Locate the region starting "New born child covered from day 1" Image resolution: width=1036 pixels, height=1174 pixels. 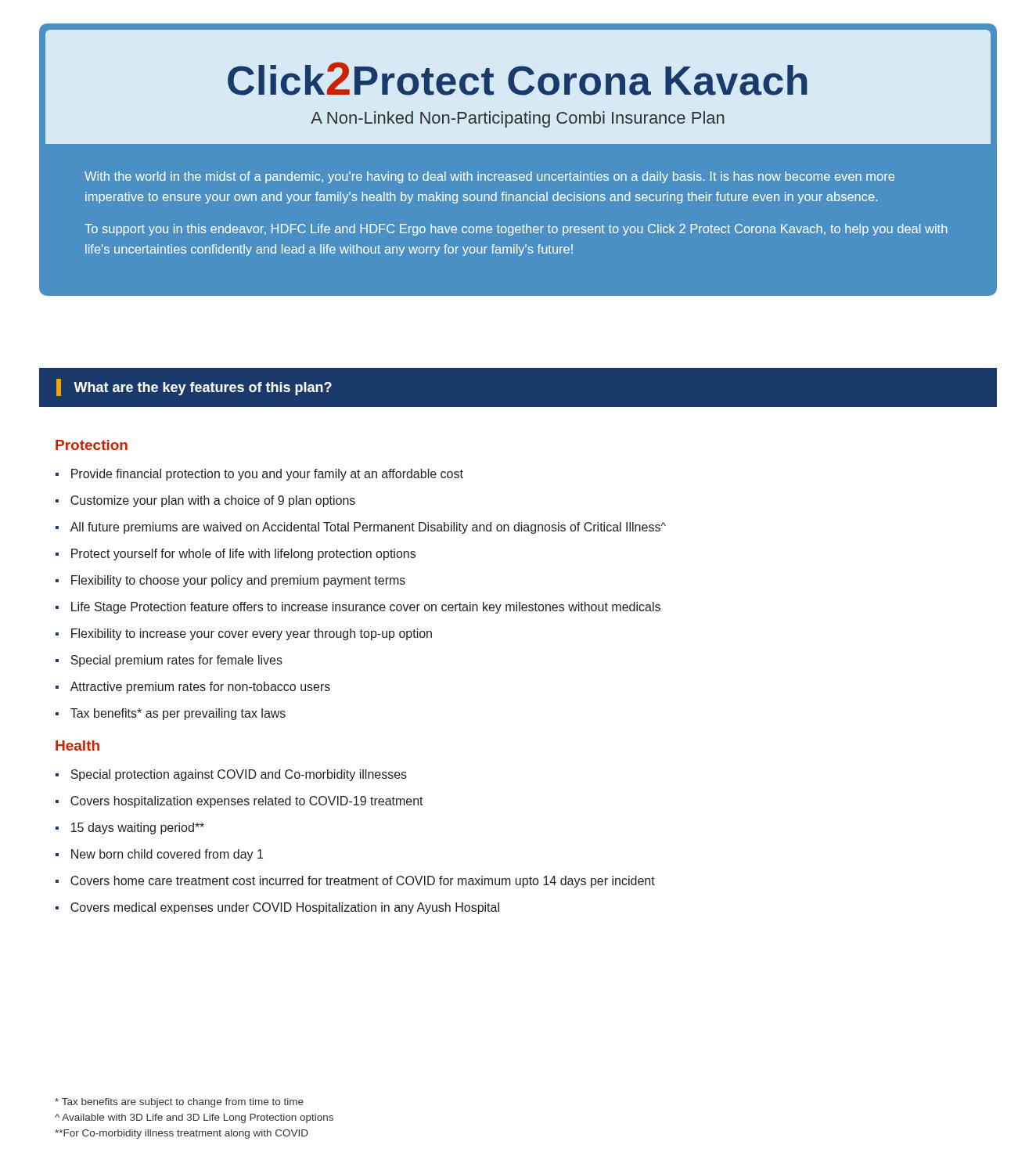(167, 854)
